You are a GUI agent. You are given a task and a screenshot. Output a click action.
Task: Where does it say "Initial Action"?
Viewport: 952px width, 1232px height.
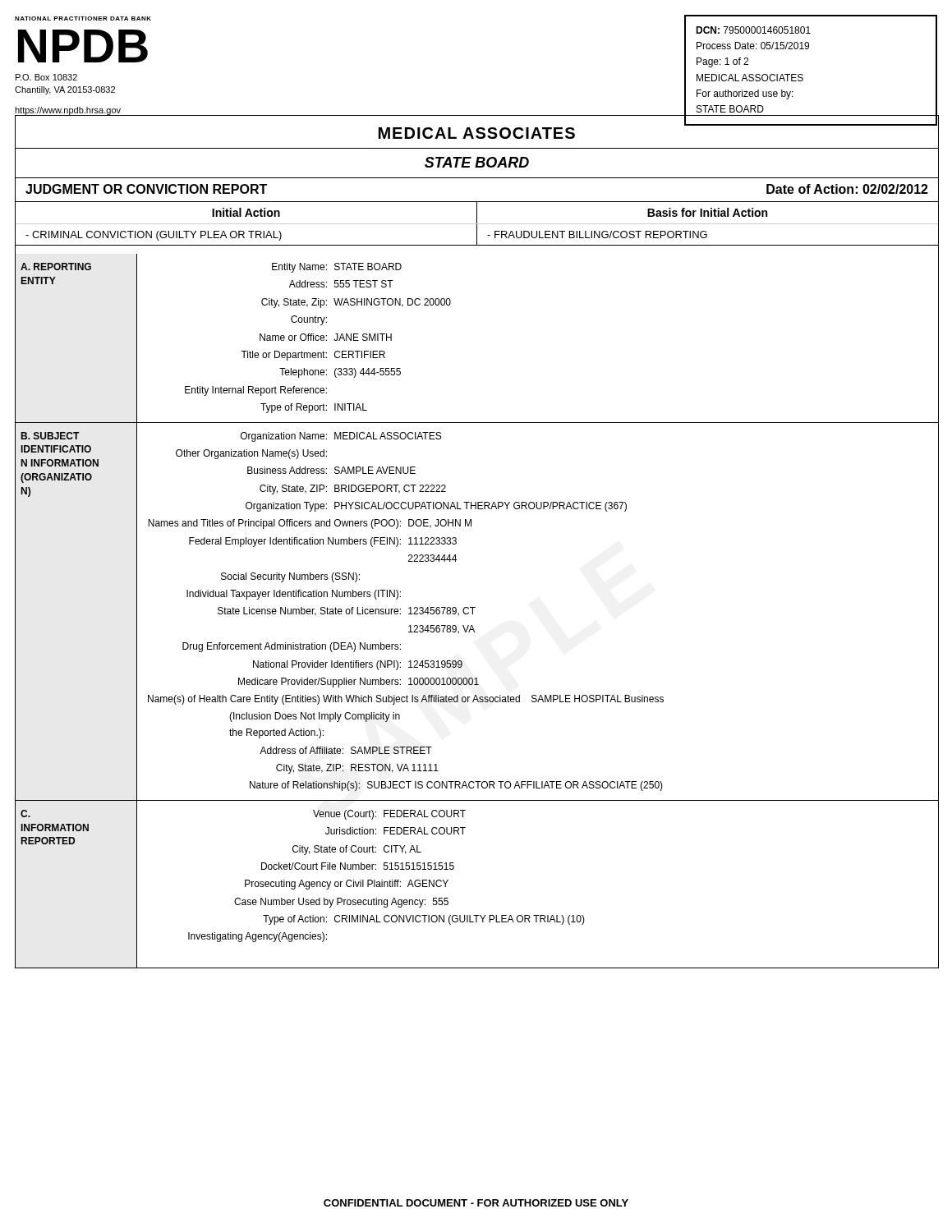[x=246, y=213]
